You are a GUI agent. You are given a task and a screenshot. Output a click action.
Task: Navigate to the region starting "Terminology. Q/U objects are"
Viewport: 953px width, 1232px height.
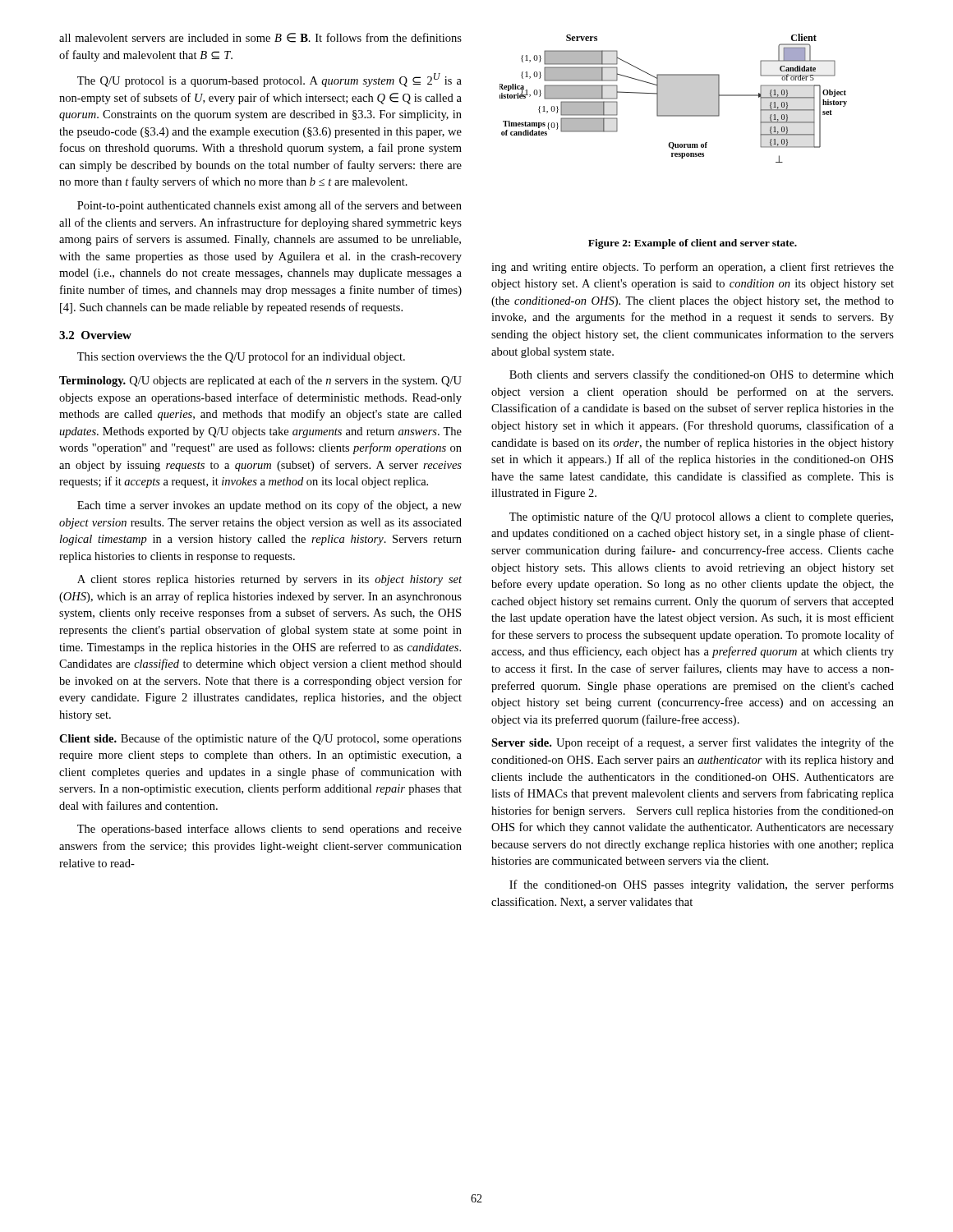(260, 431)
